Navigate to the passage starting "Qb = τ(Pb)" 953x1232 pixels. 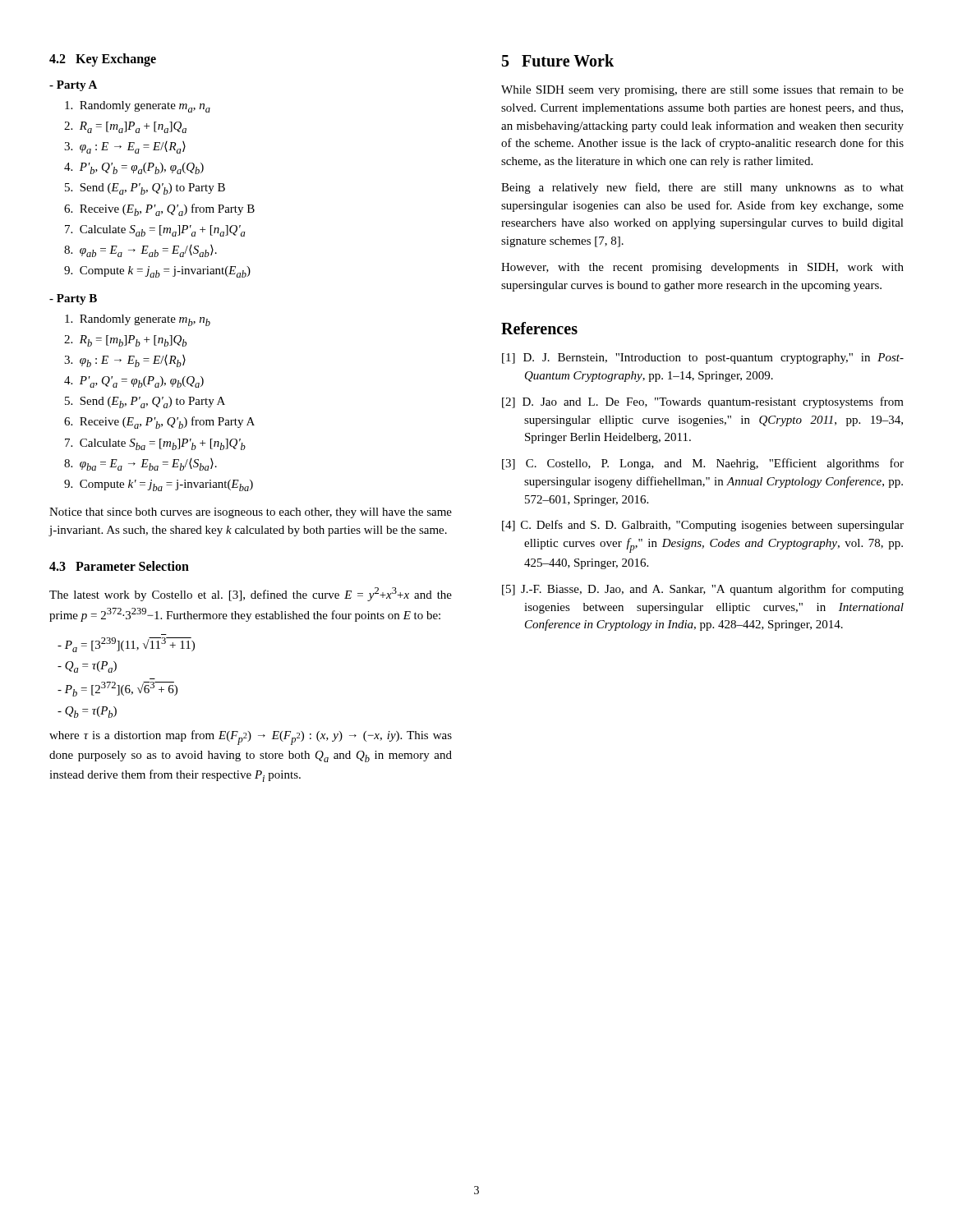click(87, 712)
